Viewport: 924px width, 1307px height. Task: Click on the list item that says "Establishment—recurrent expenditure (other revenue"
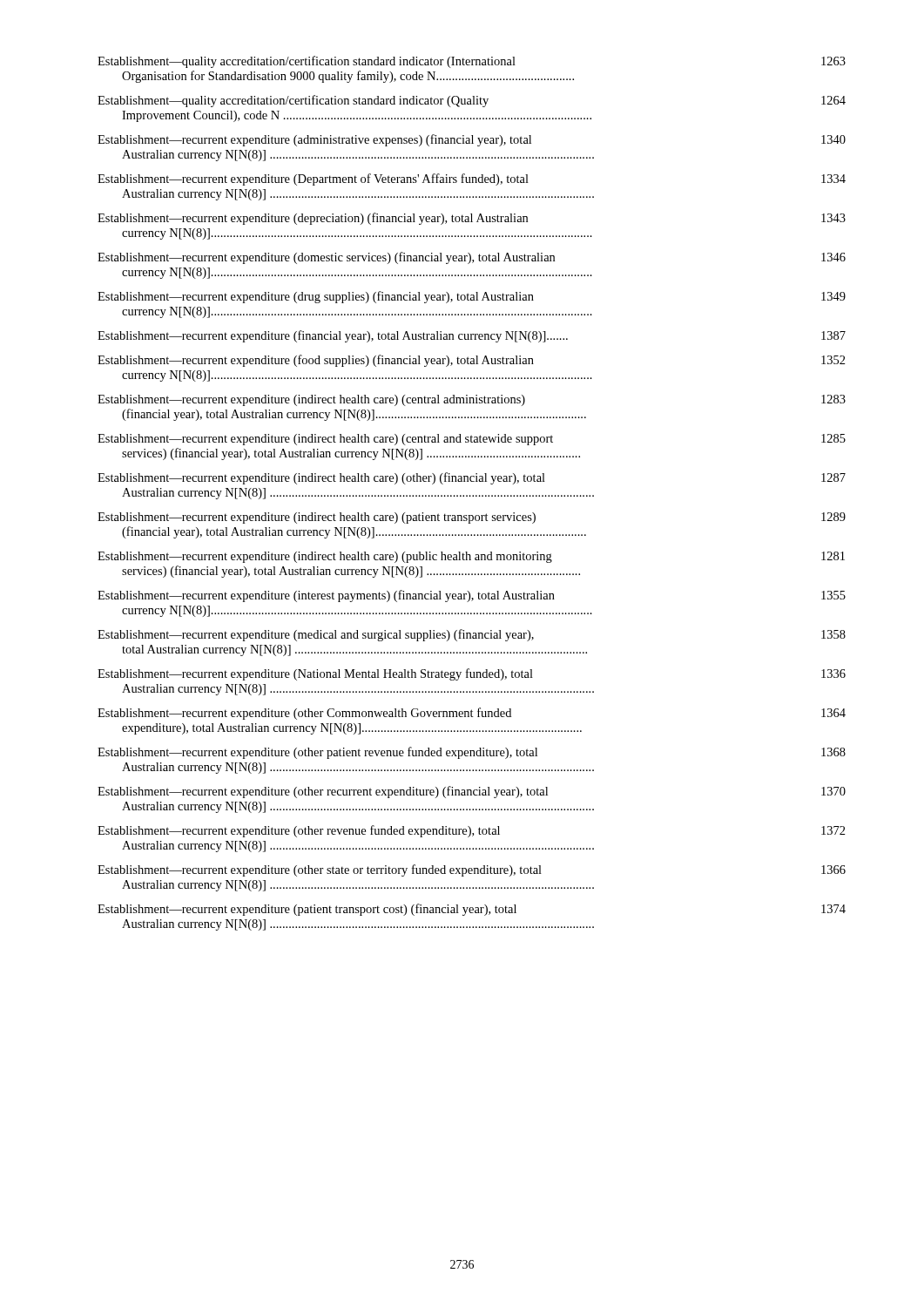(472, 838)
